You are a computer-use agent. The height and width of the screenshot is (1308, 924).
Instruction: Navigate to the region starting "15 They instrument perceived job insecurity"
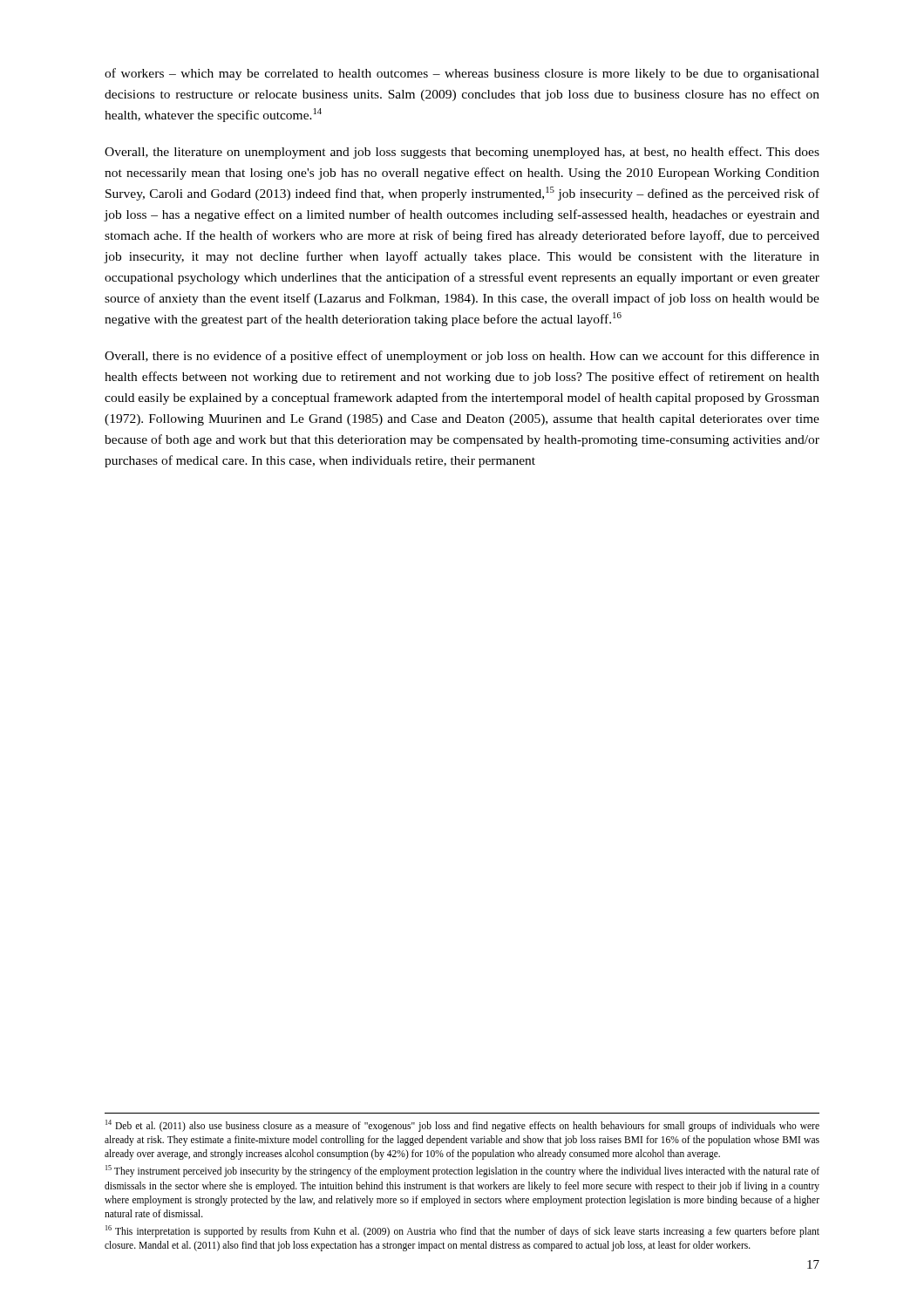tap(462, 1192)
